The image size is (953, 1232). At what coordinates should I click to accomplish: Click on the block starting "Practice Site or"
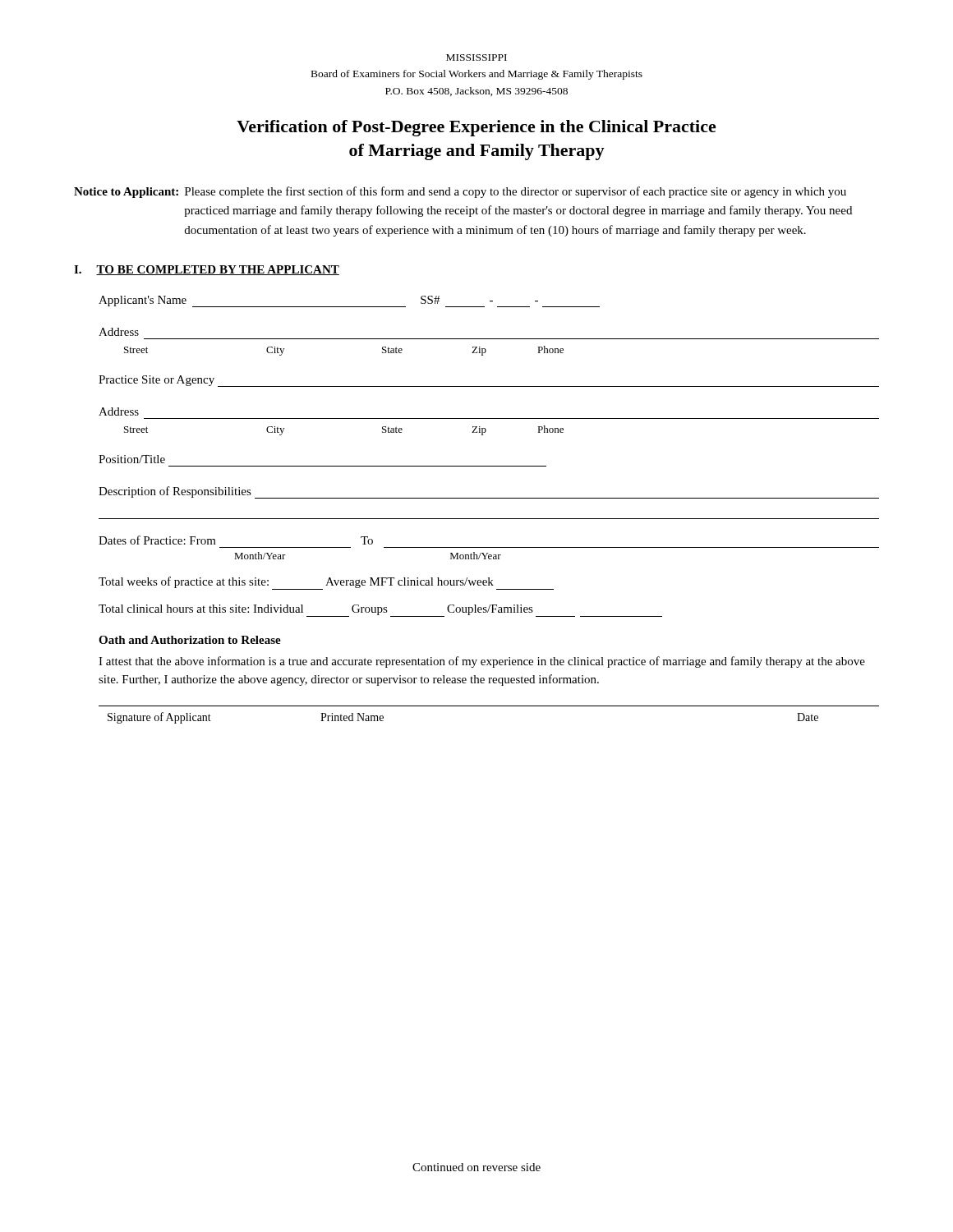tap(489, 378)
